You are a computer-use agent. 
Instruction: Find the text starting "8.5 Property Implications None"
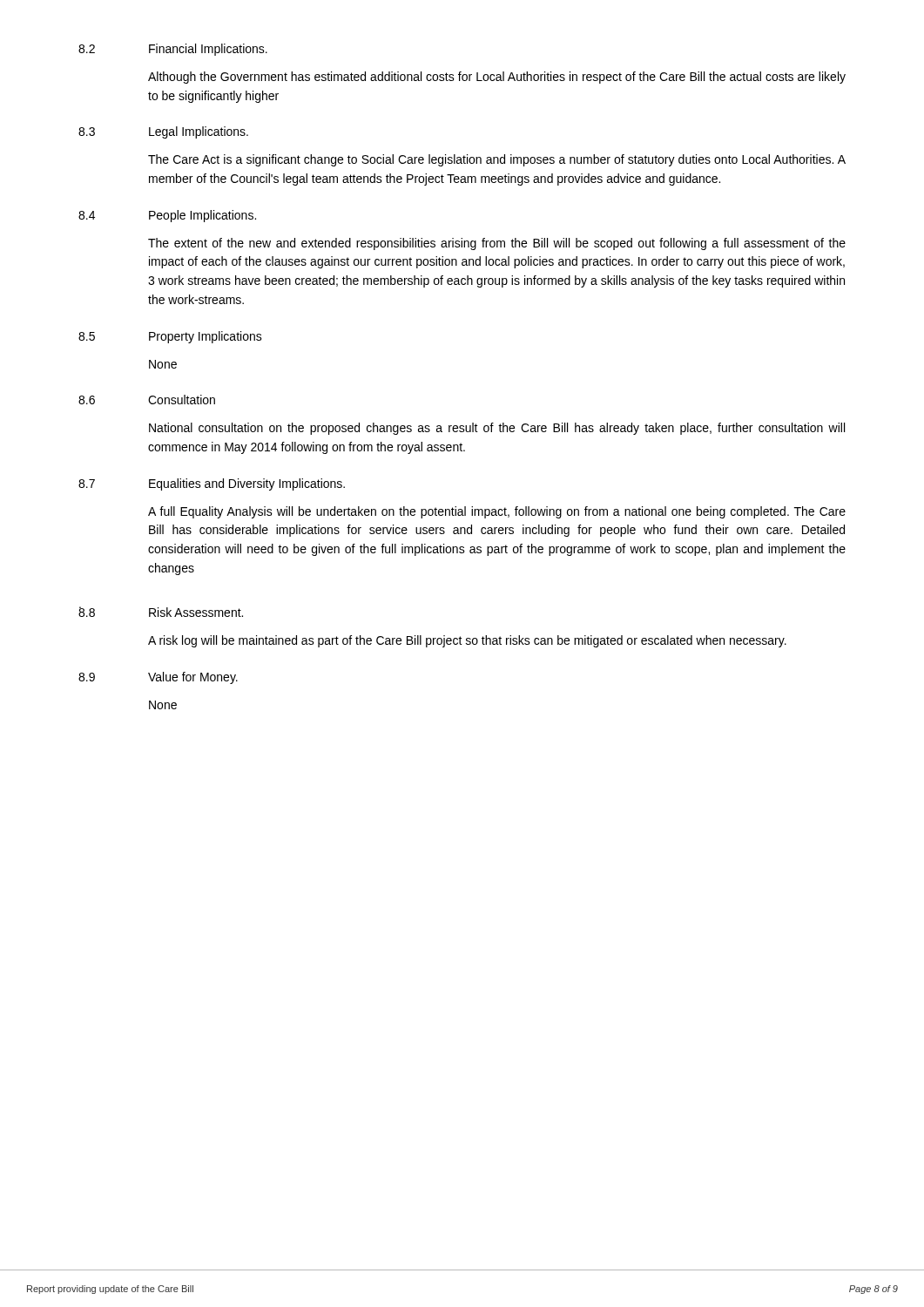170,337
